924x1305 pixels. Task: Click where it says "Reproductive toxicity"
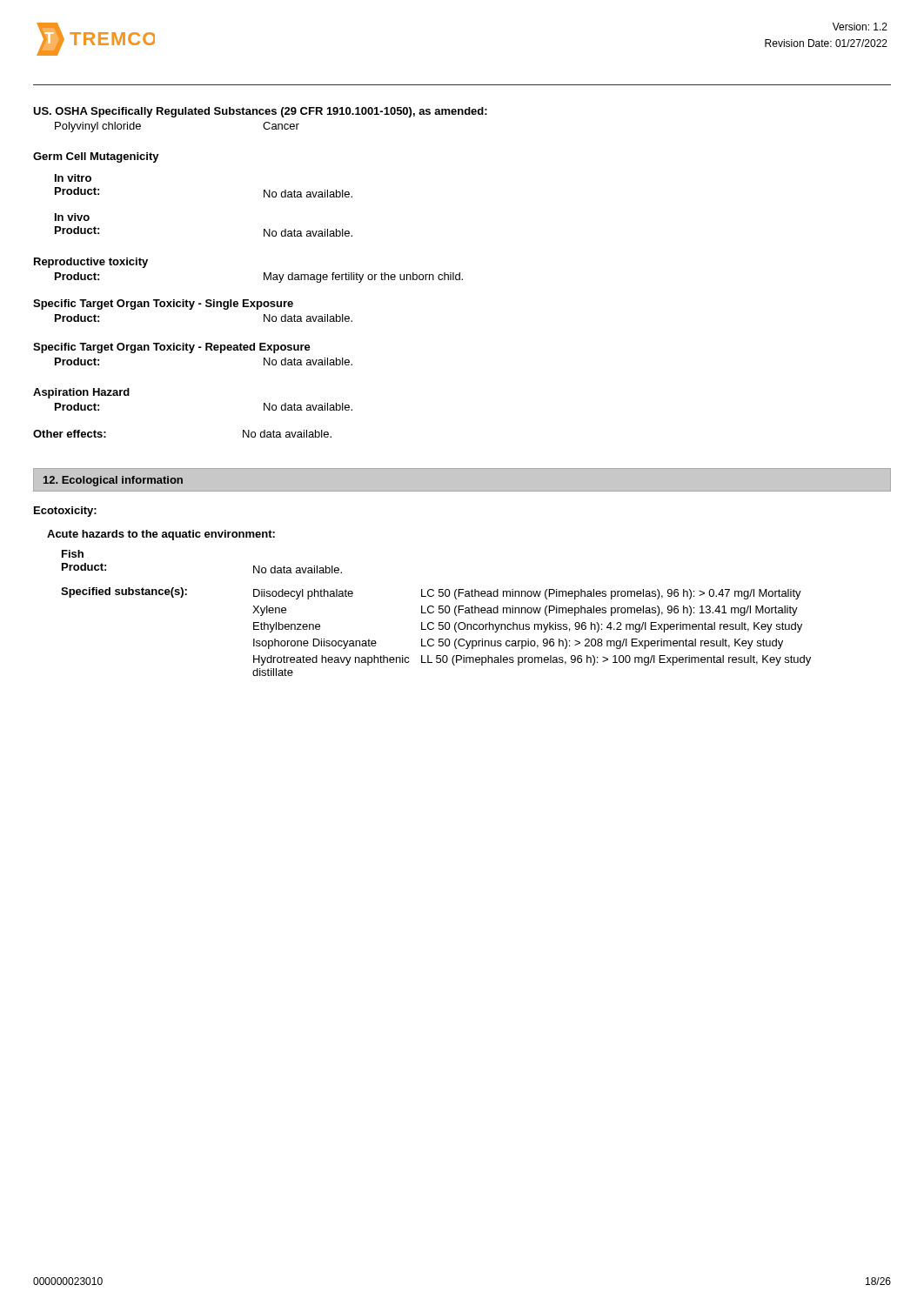[x=92, y=261]
